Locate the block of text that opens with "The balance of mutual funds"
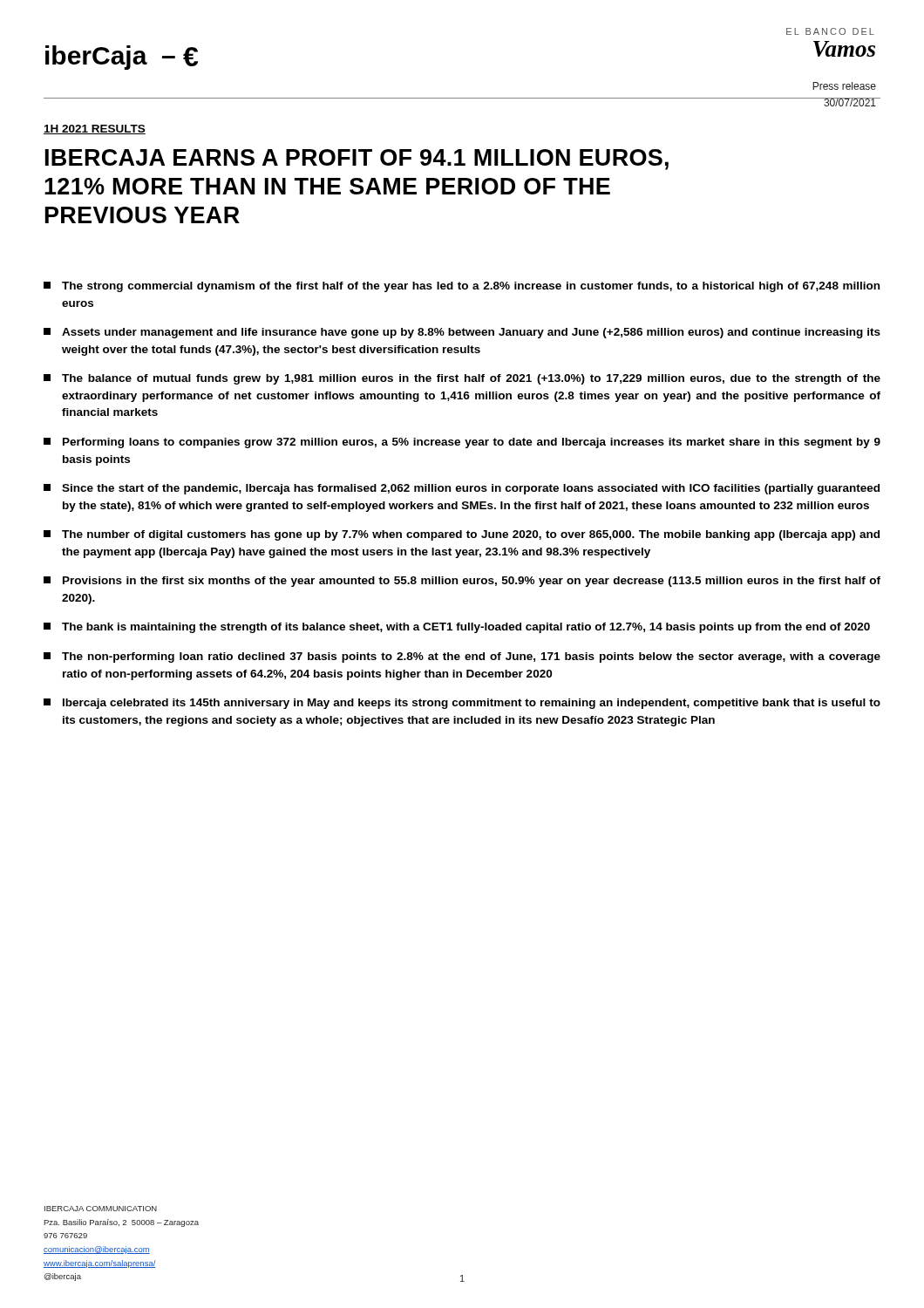The image size is (924, 1308). click(462, 396)
